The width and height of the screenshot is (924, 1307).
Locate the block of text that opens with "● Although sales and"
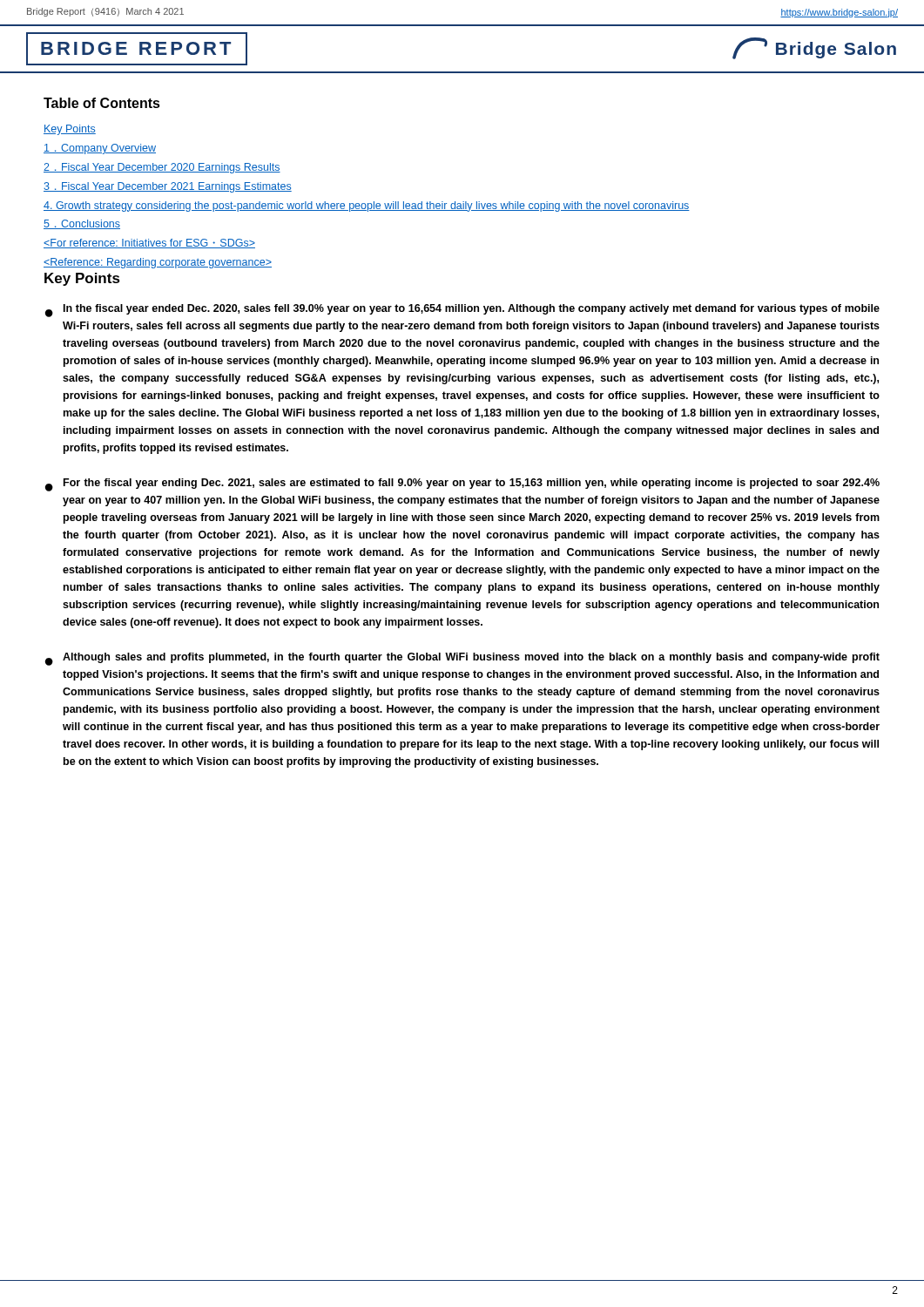click(462, 709)
